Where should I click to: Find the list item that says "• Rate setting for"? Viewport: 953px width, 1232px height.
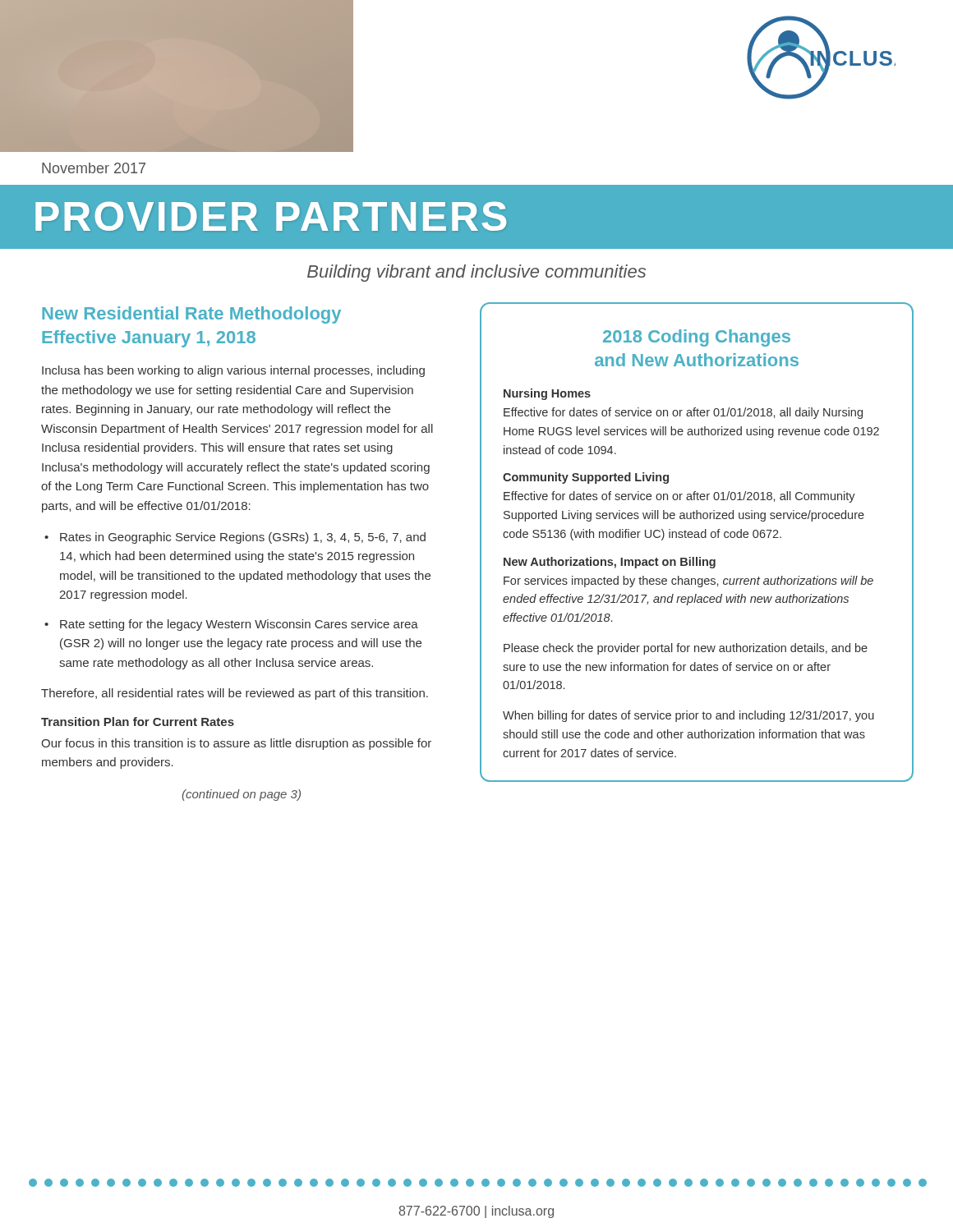(x=233, y=642)
